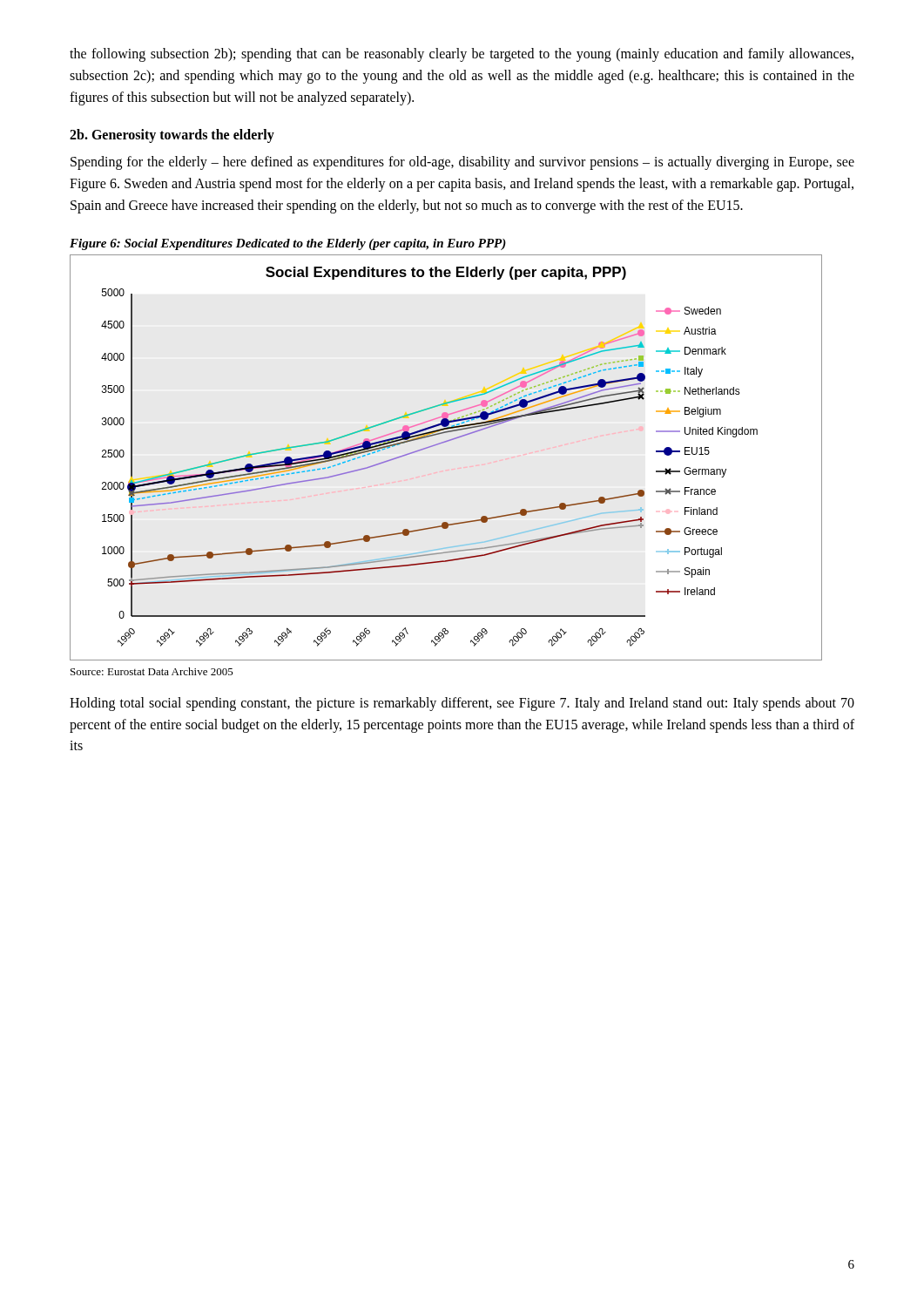
Task: Find the caption
Action: pos(288,243)
